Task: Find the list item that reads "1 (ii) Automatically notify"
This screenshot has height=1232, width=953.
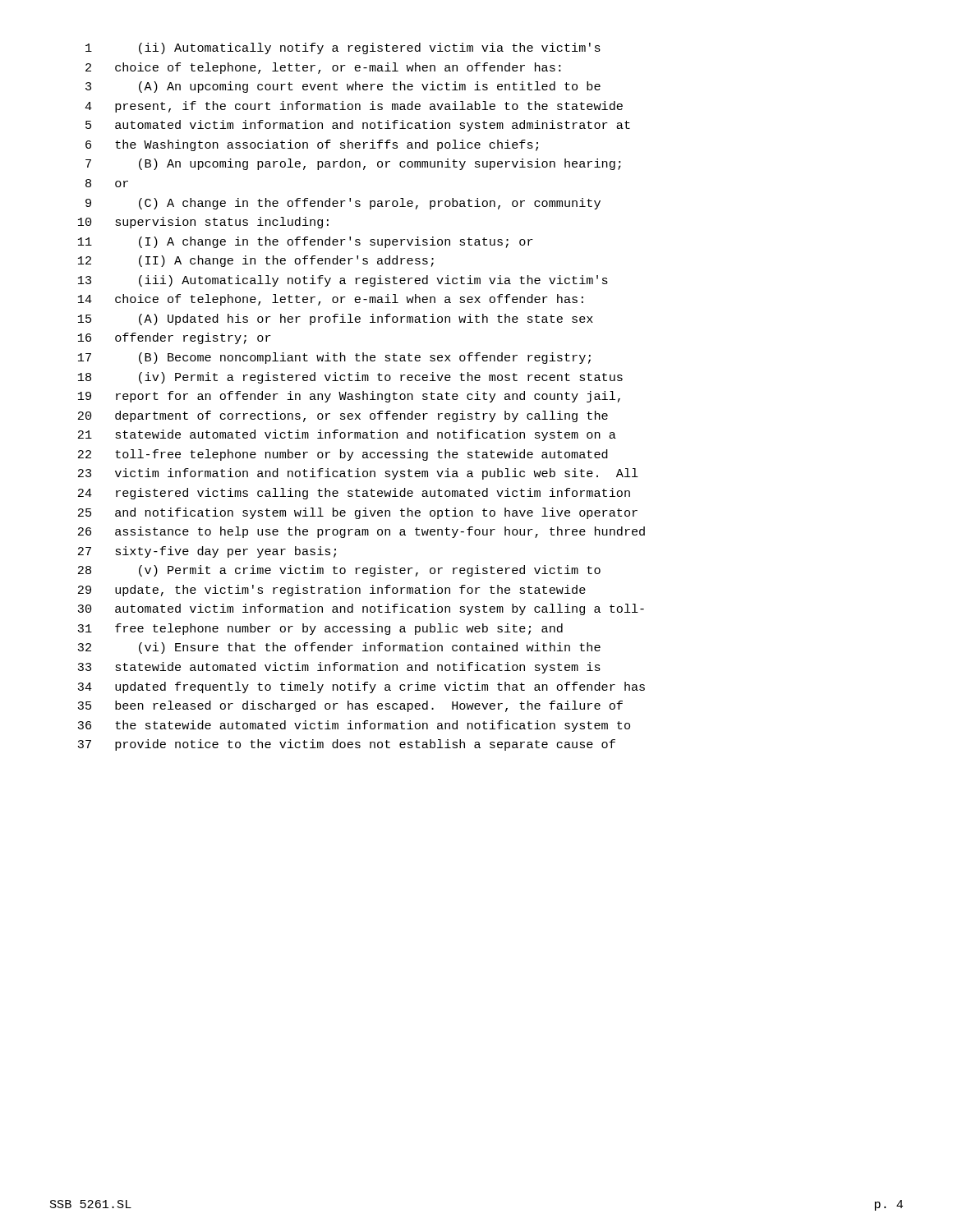Action: pyautogui.click(x=476, y=49)
